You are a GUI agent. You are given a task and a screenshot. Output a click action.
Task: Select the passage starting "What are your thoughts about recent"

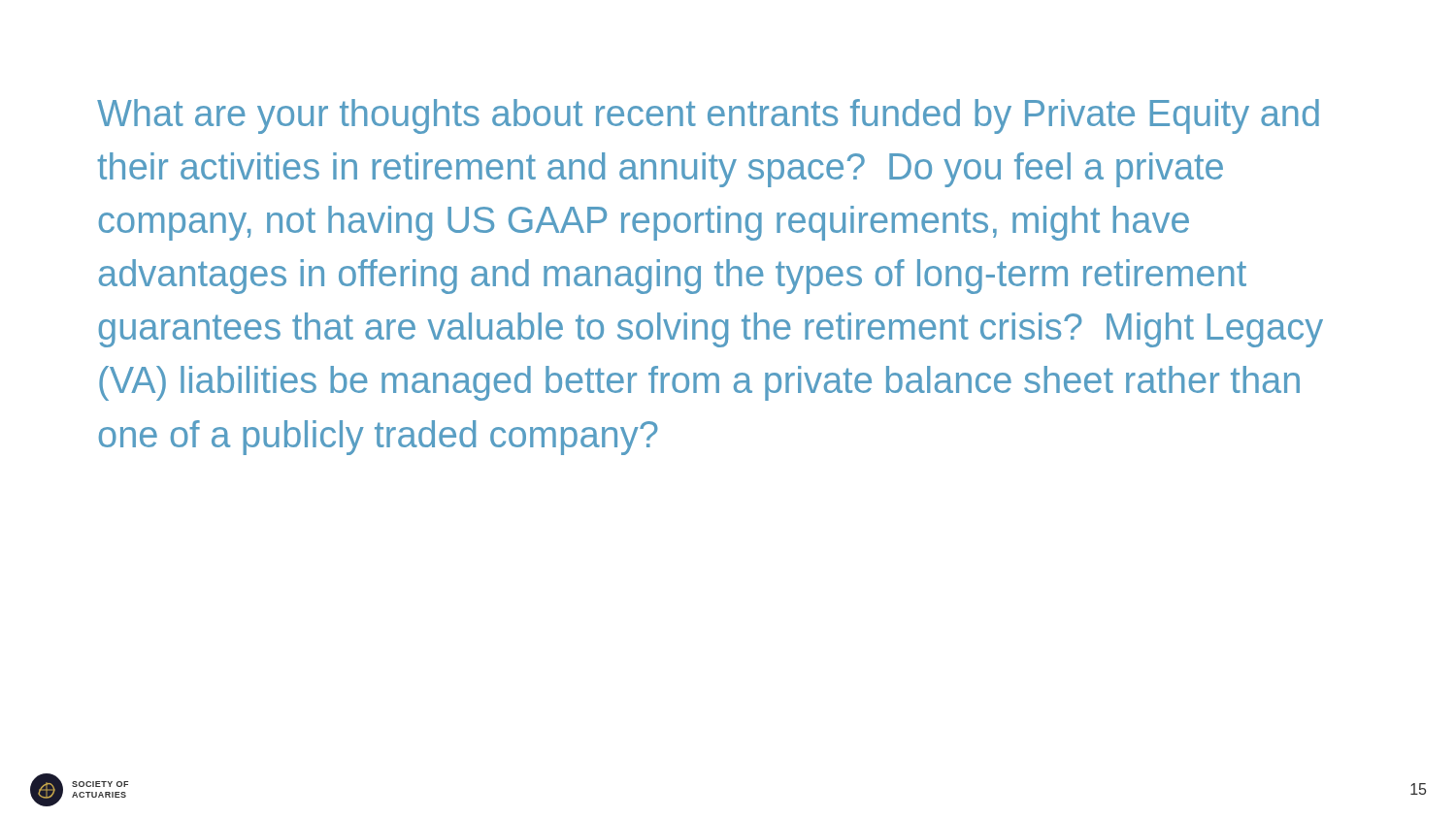click(x=710, y=274)
